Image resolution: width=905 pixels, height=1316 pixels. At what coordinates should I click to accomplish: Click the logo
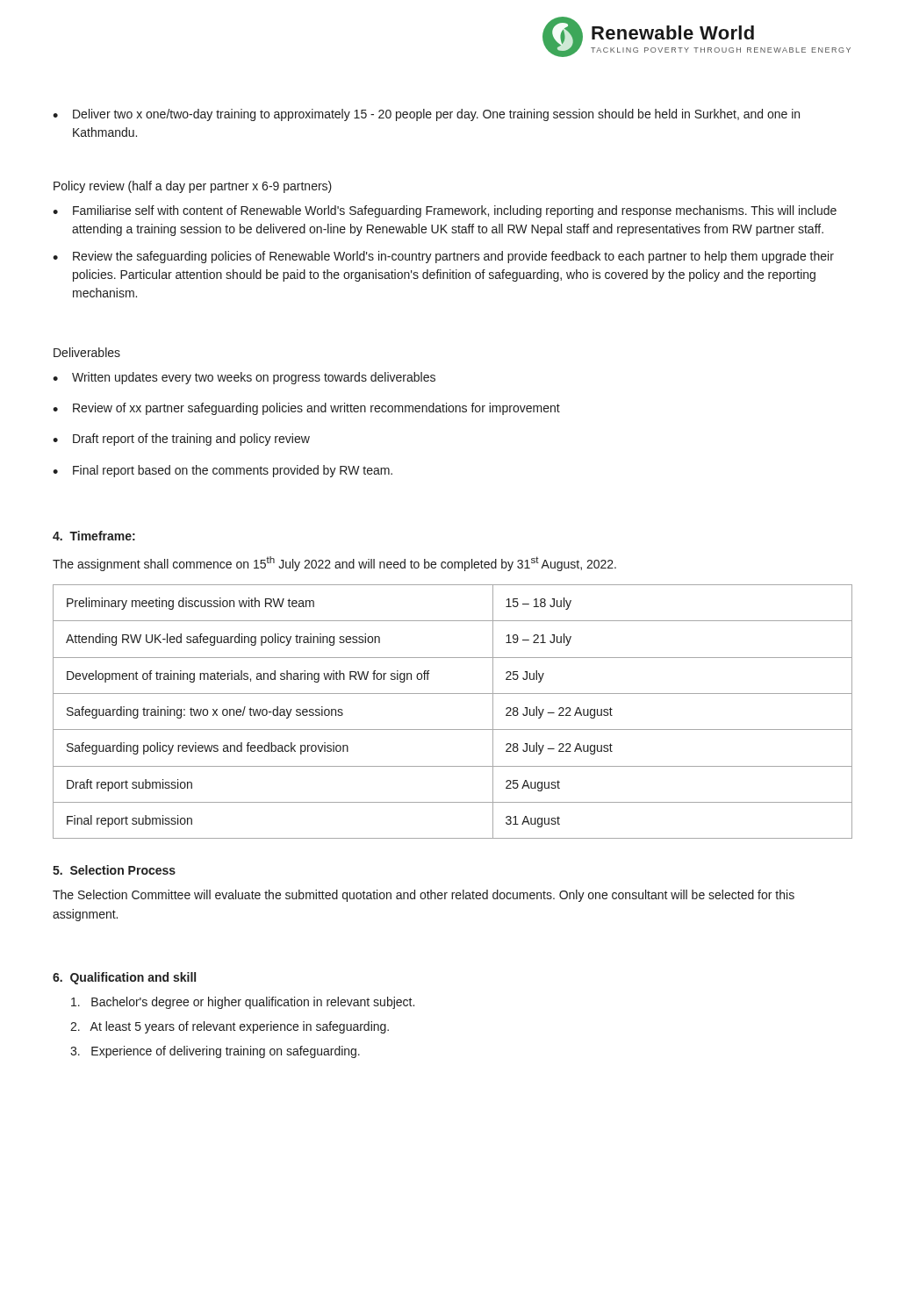tap(697, 38)
